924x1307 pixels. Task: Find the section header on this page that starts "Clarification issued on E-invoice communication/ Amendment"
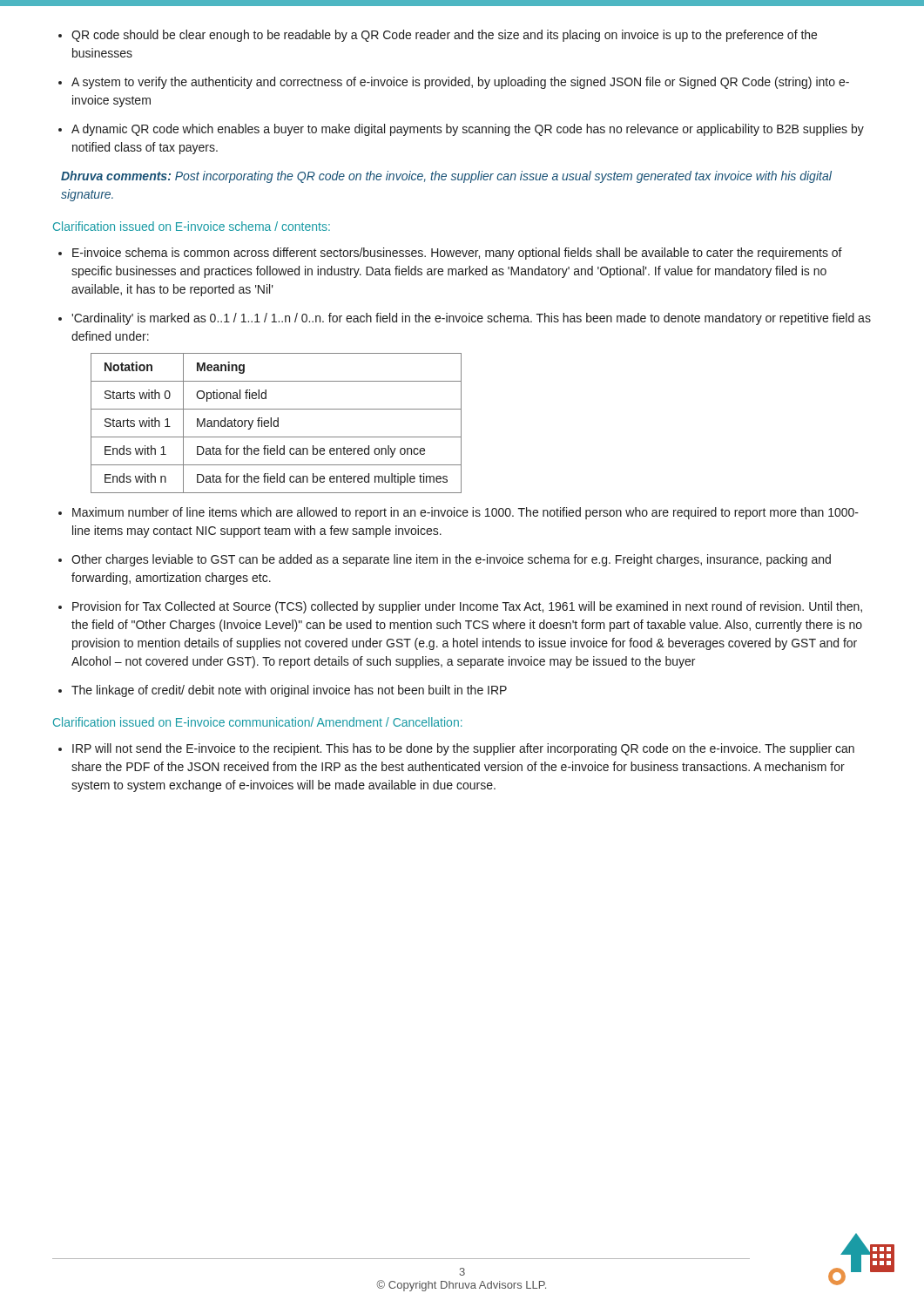point(258,722)
